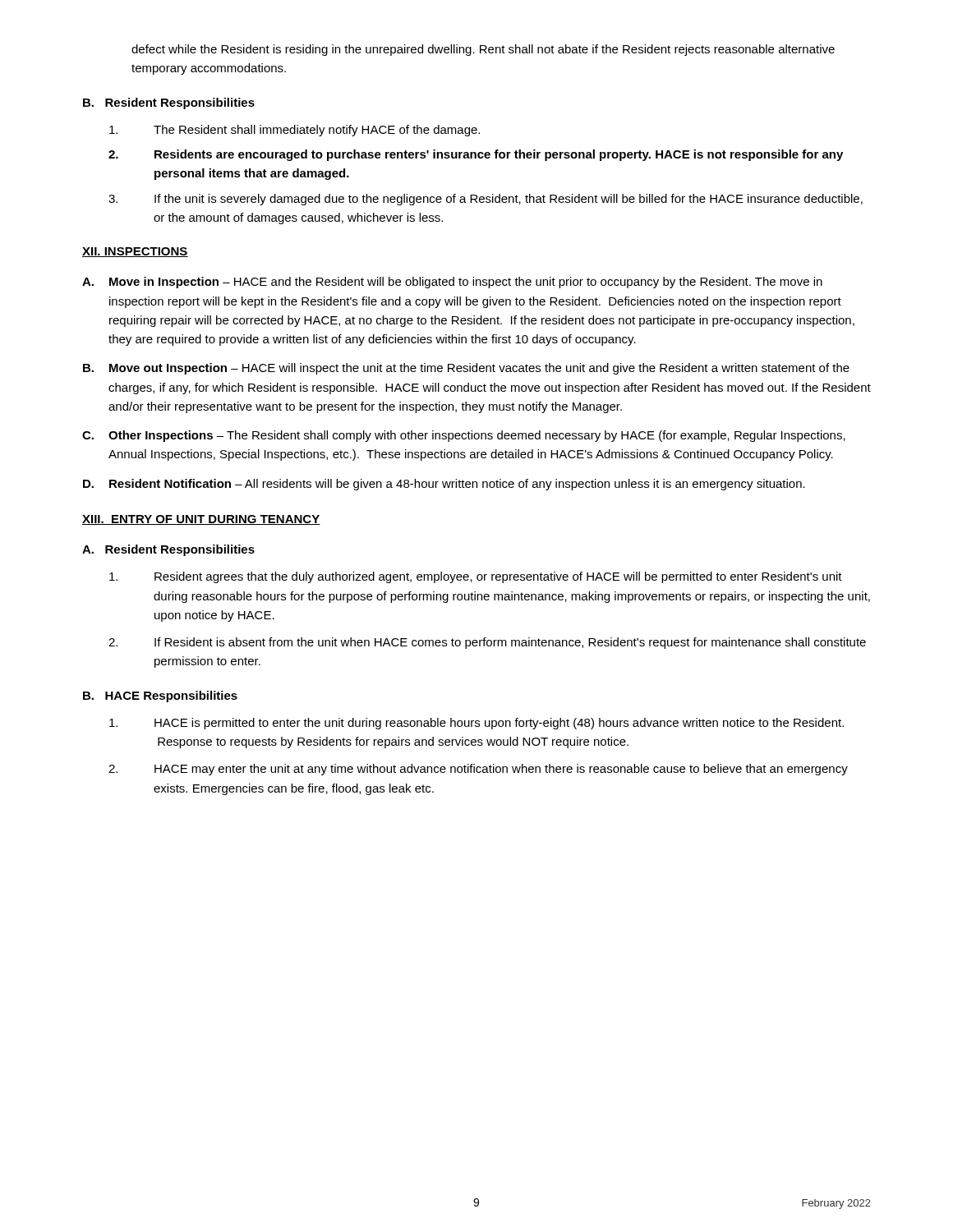
Task: Find the block on this page that starts "B. Move out Inspection"
Action: click(x=476, y=387)
